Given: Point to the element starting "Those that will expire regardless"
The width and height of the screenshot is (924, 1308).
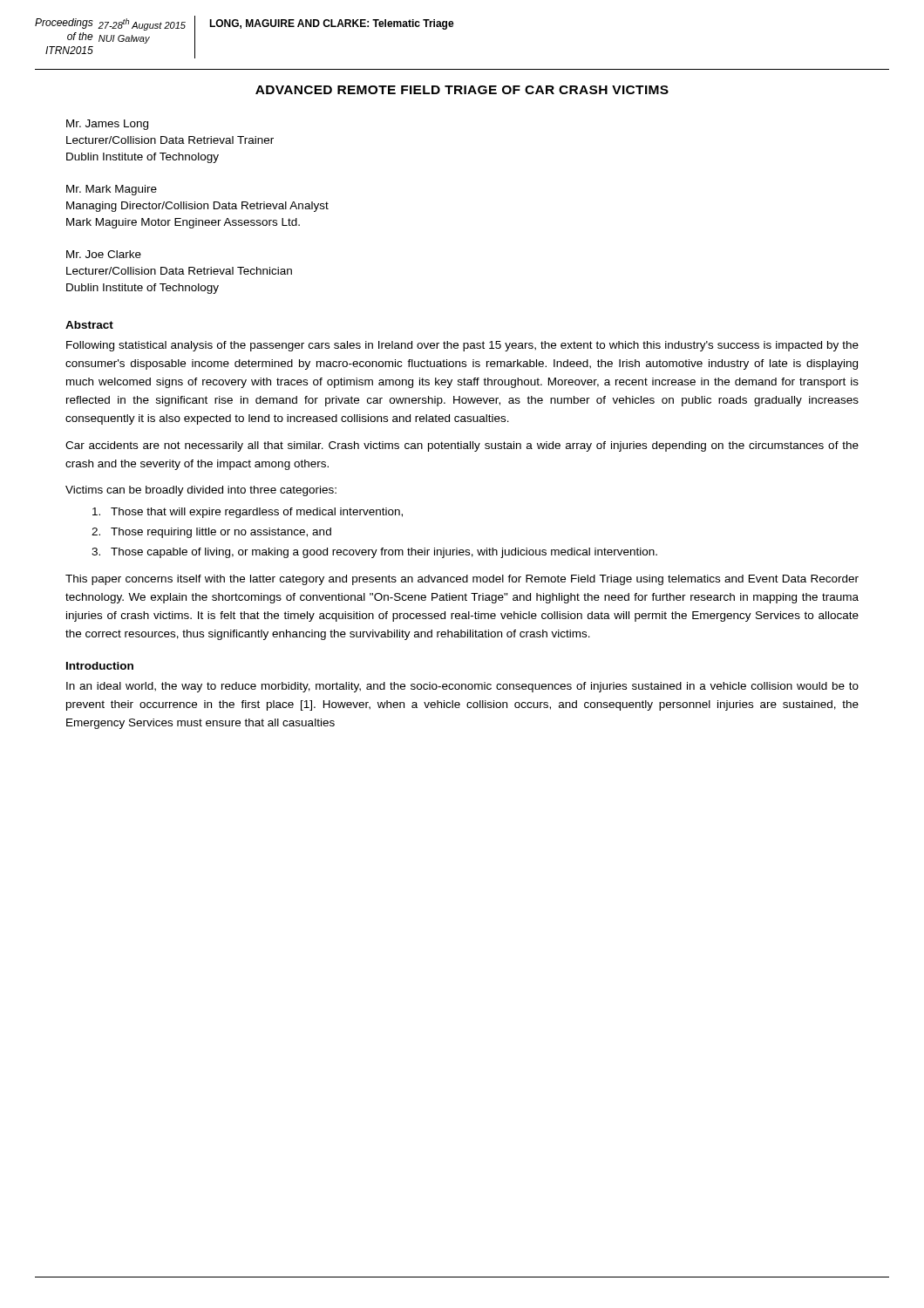Looking at the screenshot, I should click(248, 513).
